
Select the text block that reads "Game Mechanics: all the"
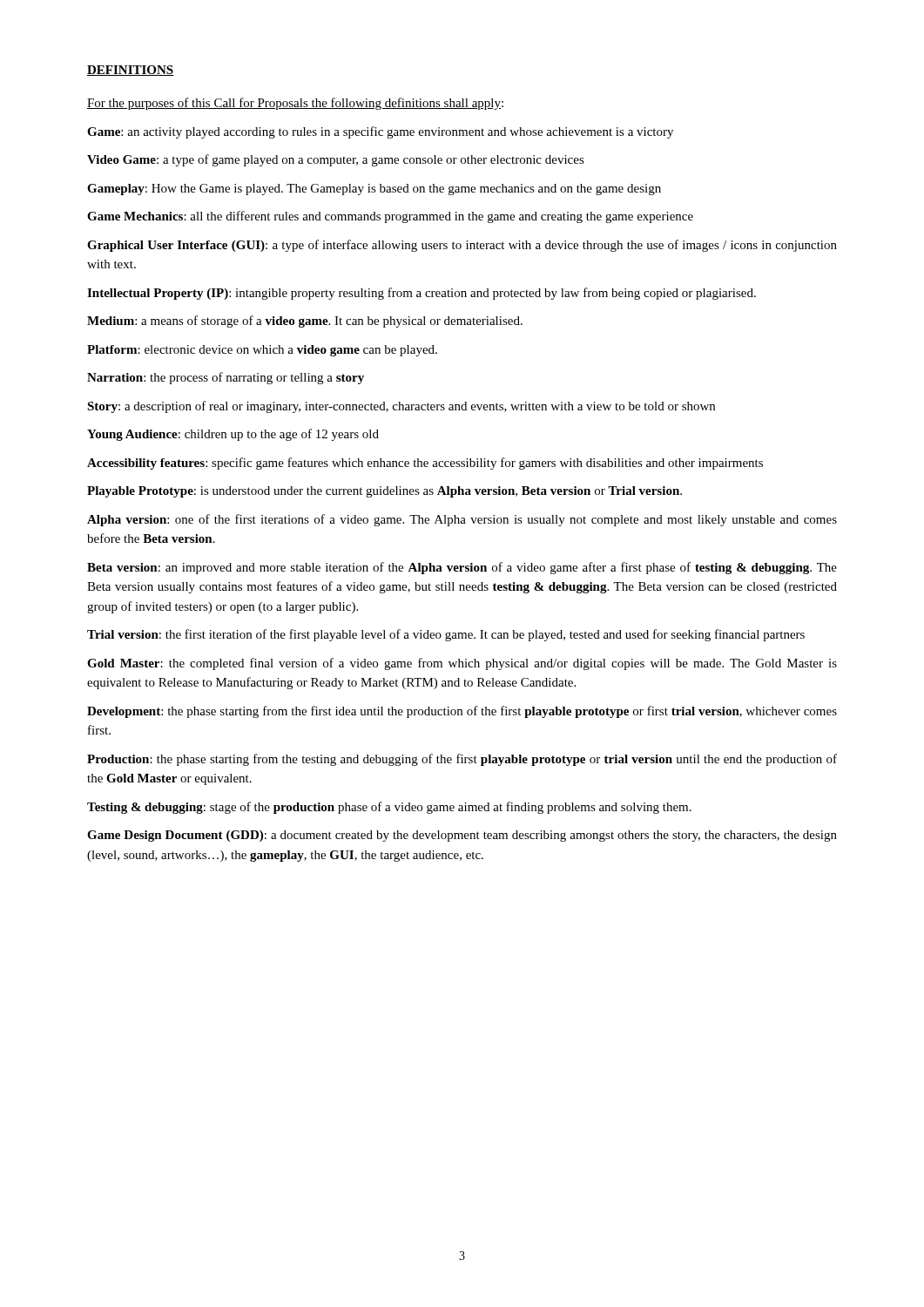point(390,216)
